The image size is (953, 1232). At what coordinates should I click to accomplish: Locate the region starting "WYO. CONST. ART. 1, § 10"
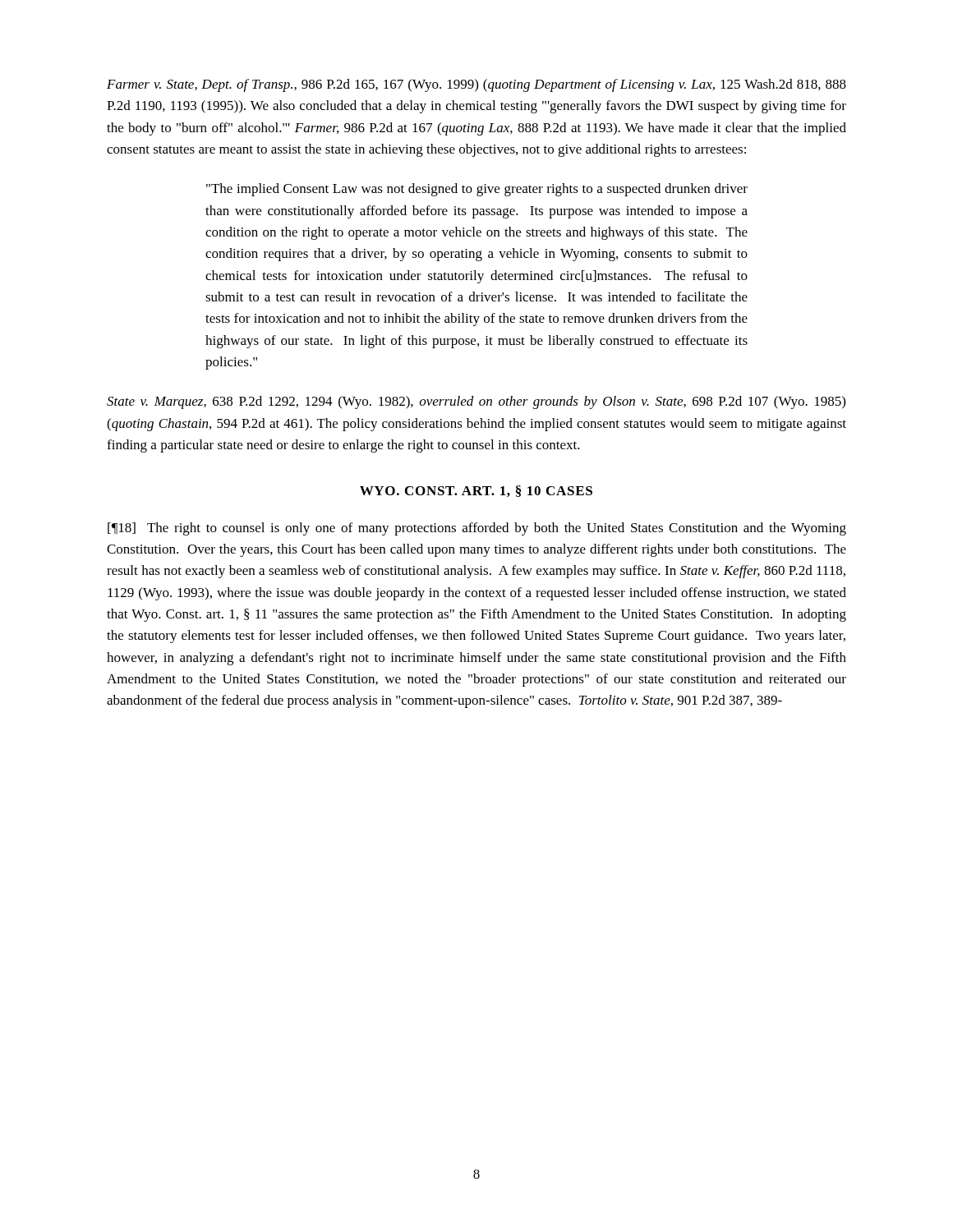476,490
